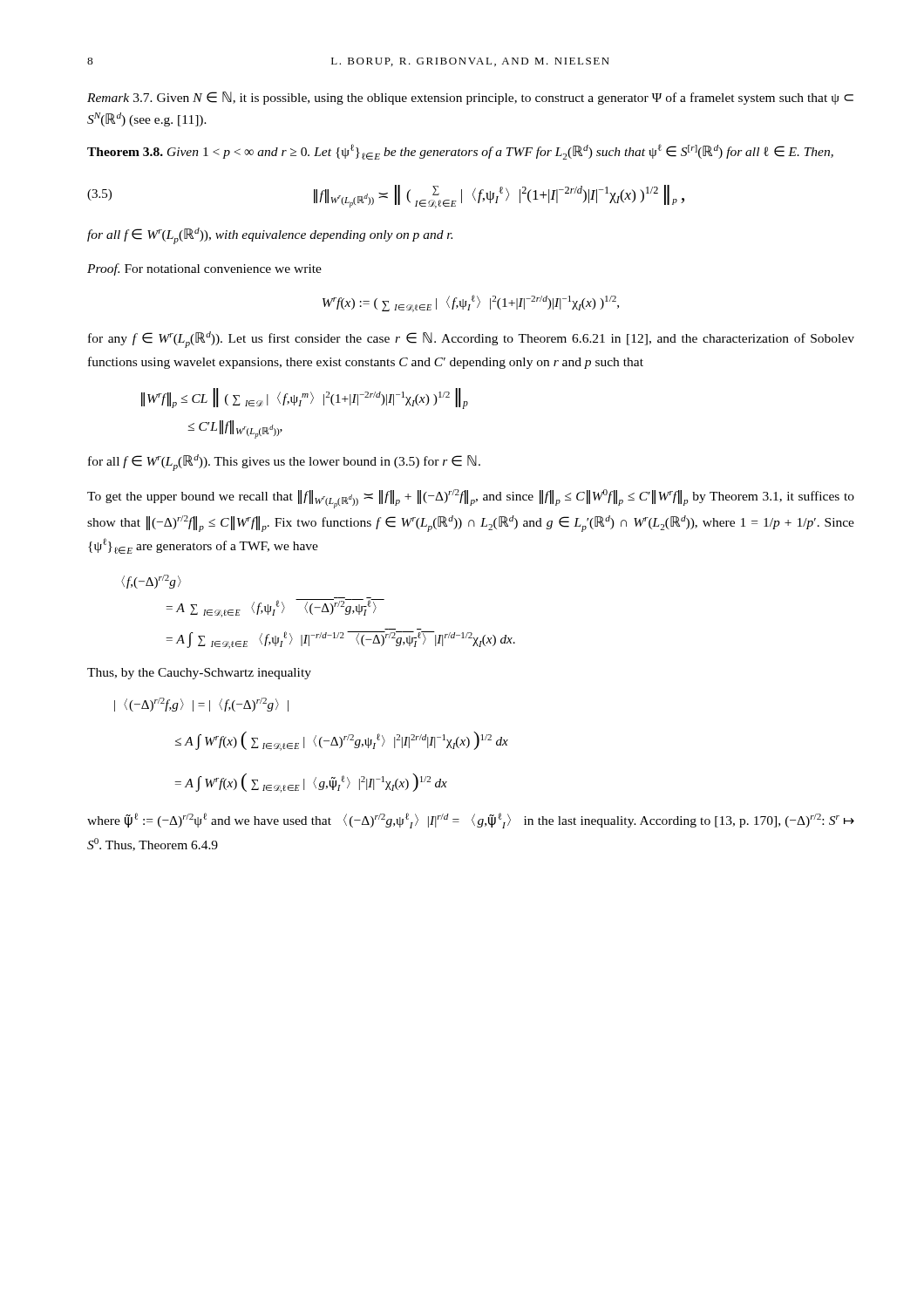This screenshot has height=1308, width=924.
Task: Where is the formula that starts "‖Wrf‖p ≤ CL ‖ ( ∑ I∈𝒟 |〈f,ψIm〉|2(1+|I|−2r/d)|I|−1χI(x)"?
Action: [305, 399]
